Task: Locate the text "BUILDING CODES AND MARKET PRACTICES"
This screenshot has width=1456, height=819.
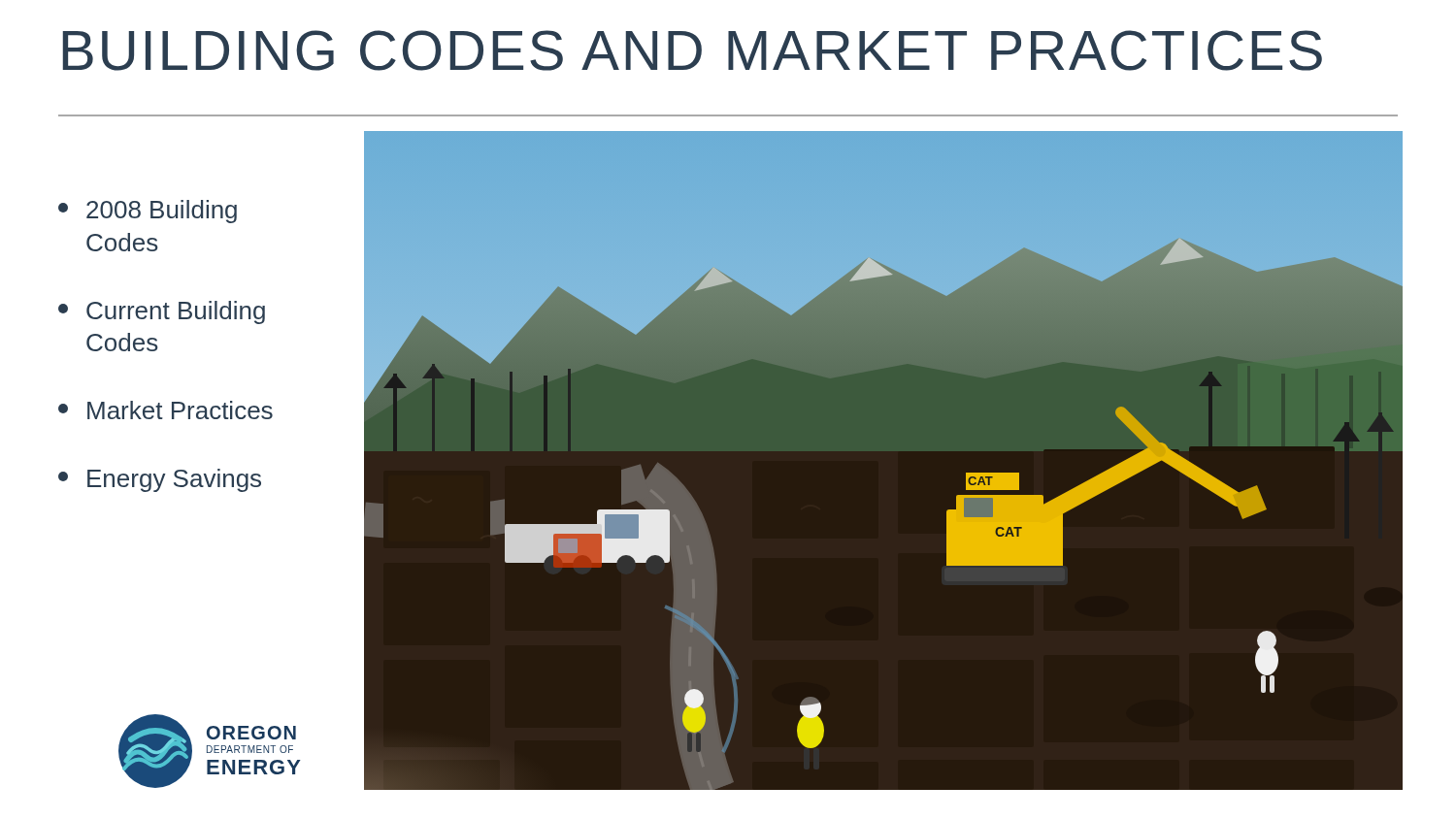Action: (728, 50)
